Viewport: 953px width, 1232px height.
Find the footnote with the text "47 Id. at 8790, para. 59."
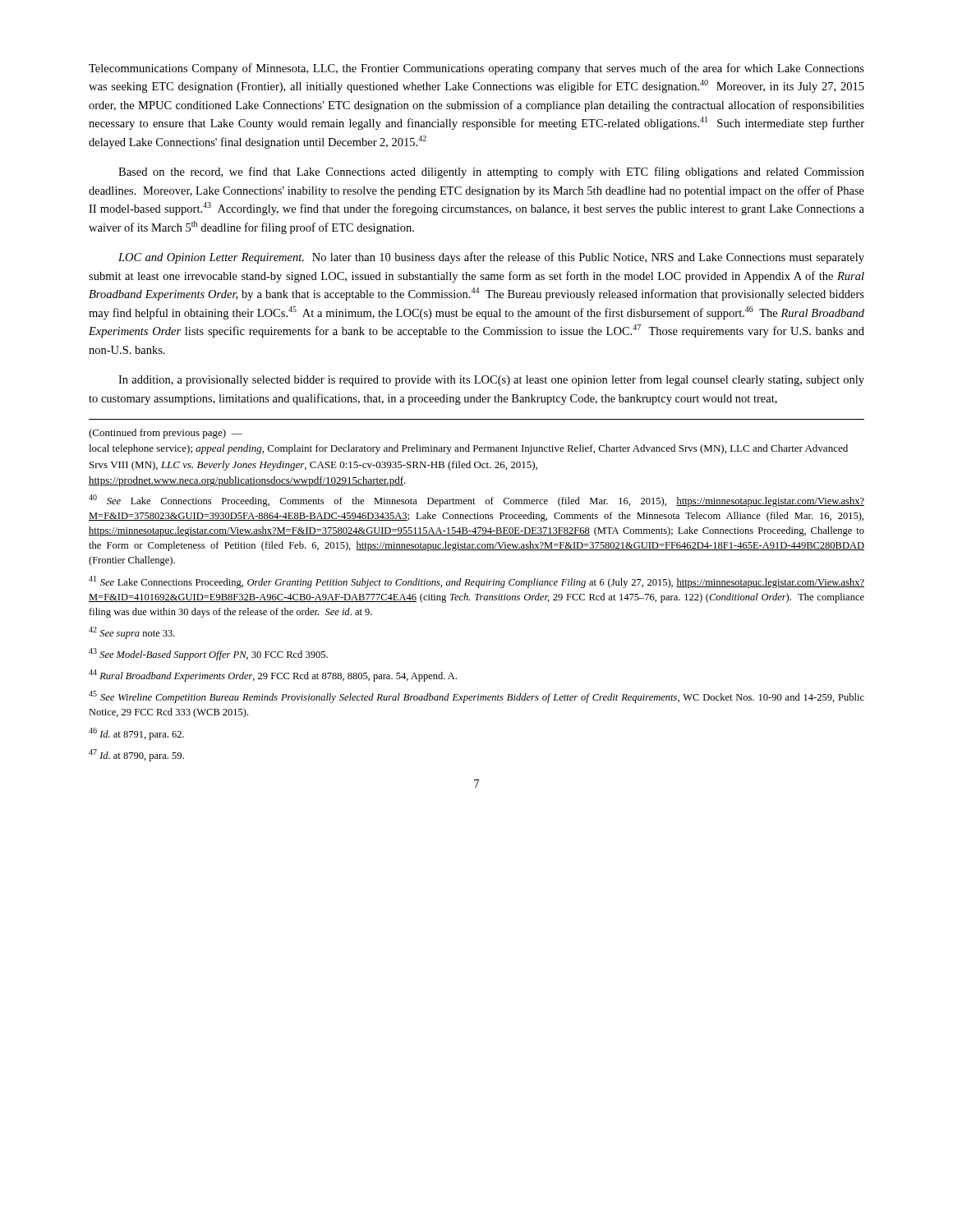pyautogui.click(x=137, y=755)
